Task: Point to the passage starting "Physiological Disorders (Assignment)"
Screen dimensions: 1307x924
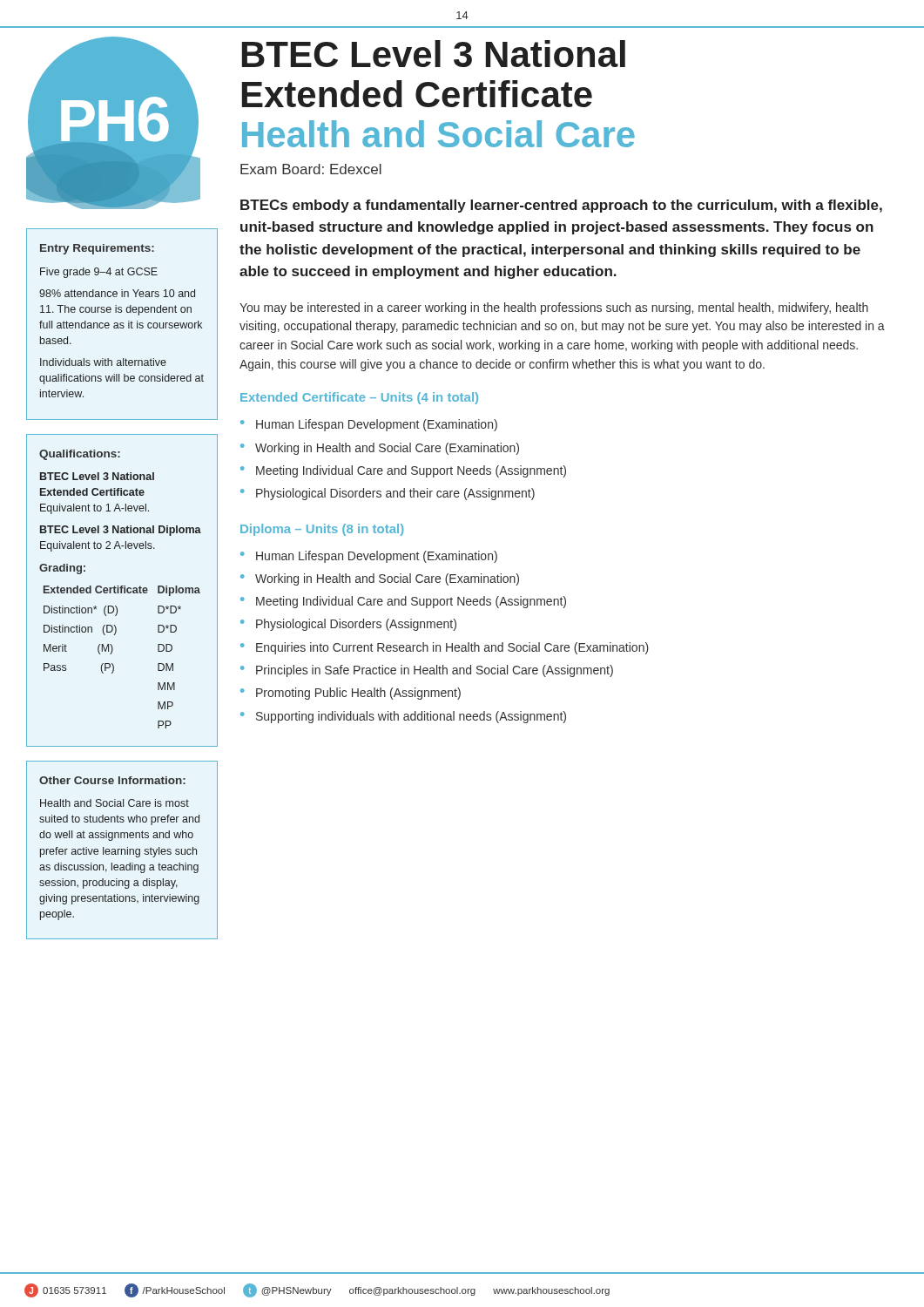Action: [x=356, y=624]
